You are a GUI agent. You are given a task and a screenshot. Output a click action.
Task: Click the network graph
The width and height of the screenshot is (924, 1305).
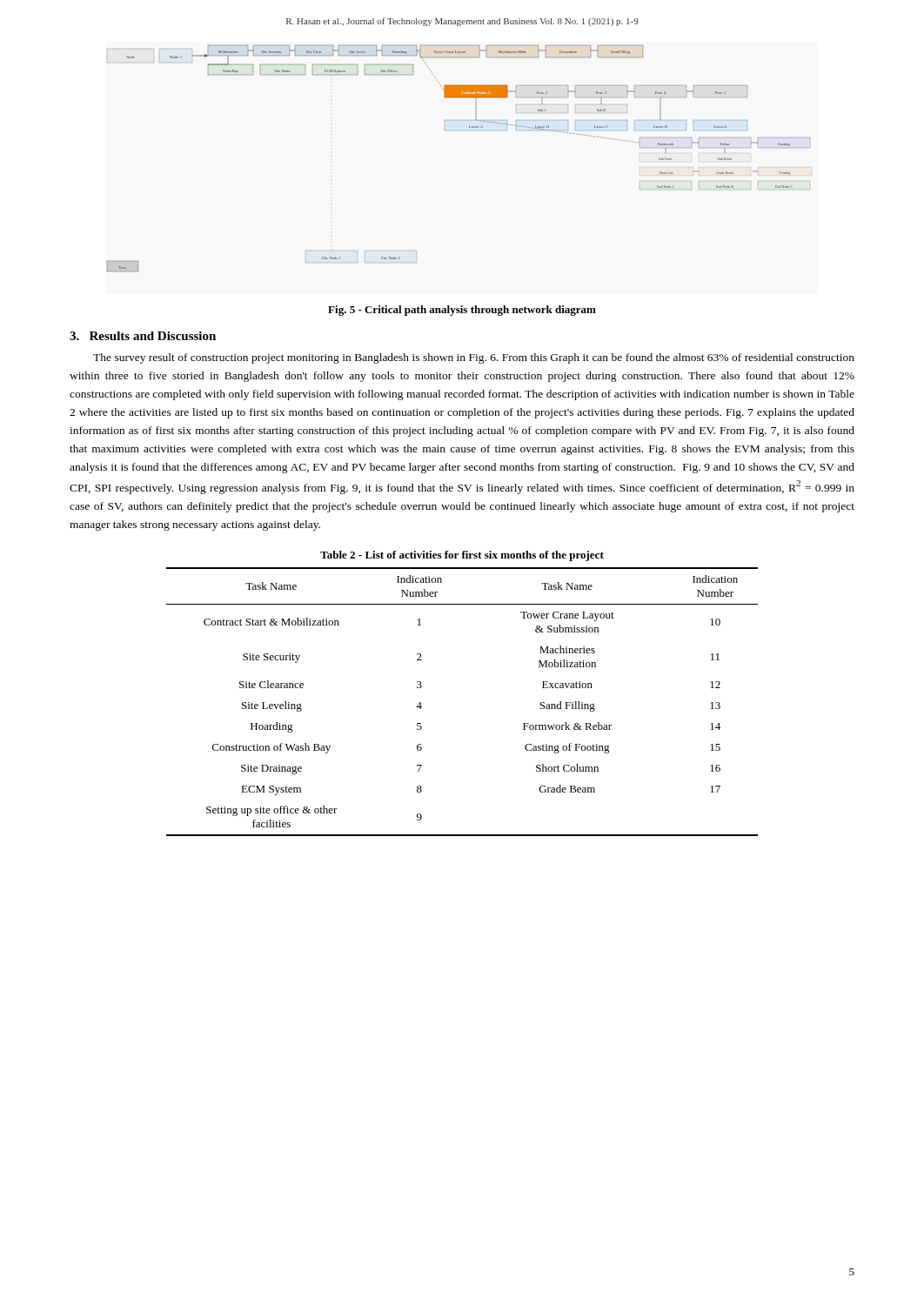[462, 170]
